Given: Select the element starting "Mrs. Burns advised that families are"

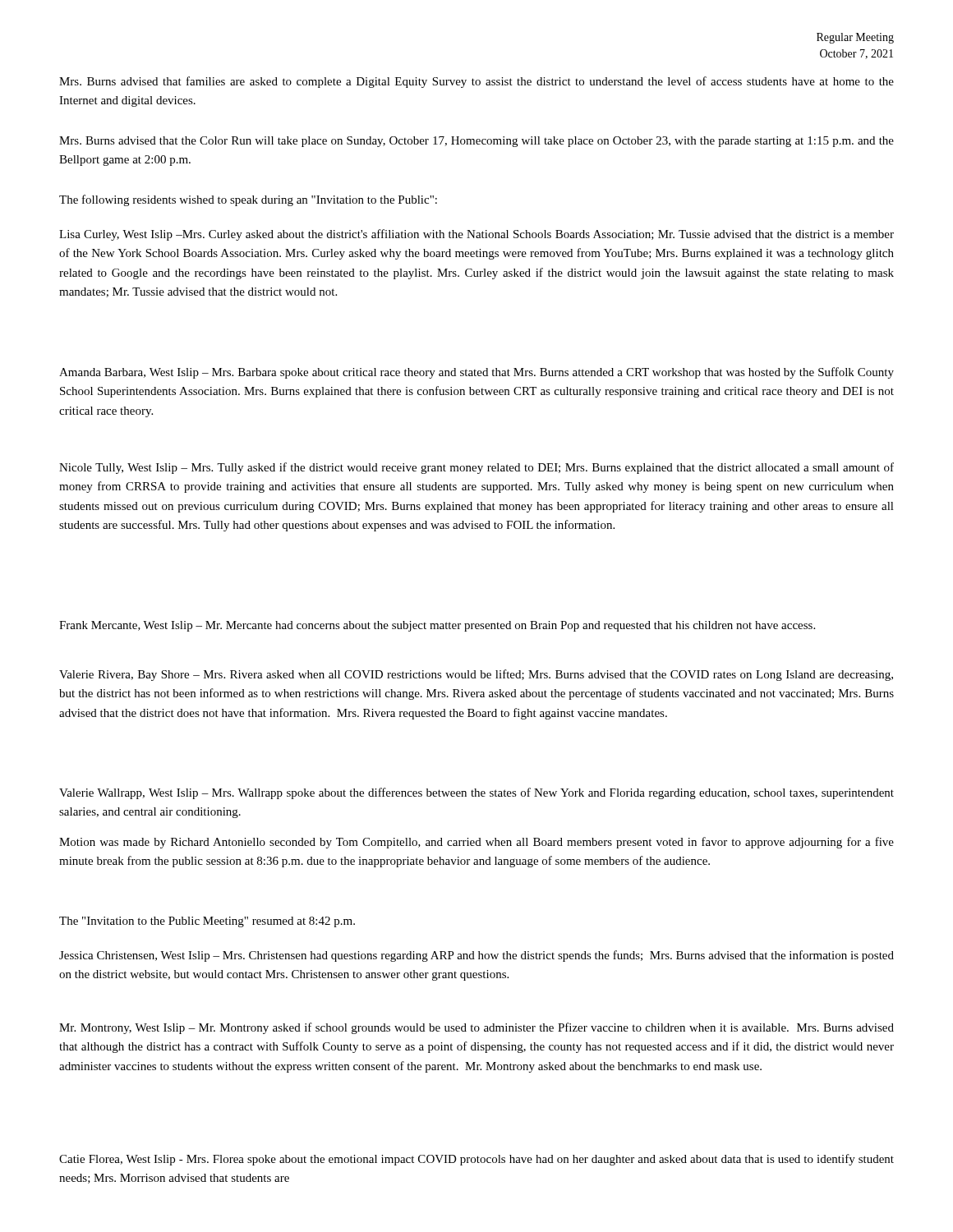Looking at the screenshot, I should [x=476, y=91].
